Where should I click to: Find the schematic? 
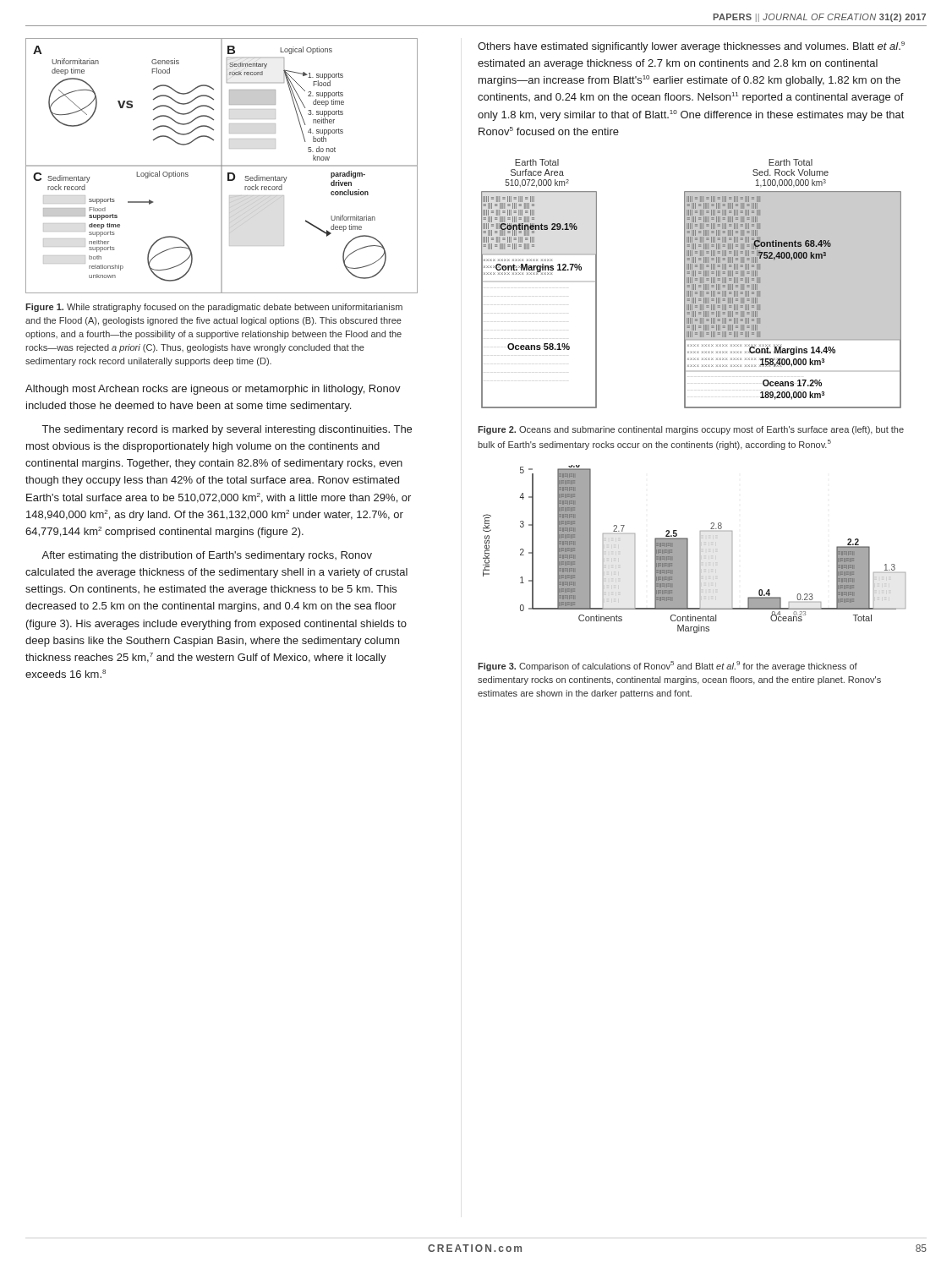(221, 167)
